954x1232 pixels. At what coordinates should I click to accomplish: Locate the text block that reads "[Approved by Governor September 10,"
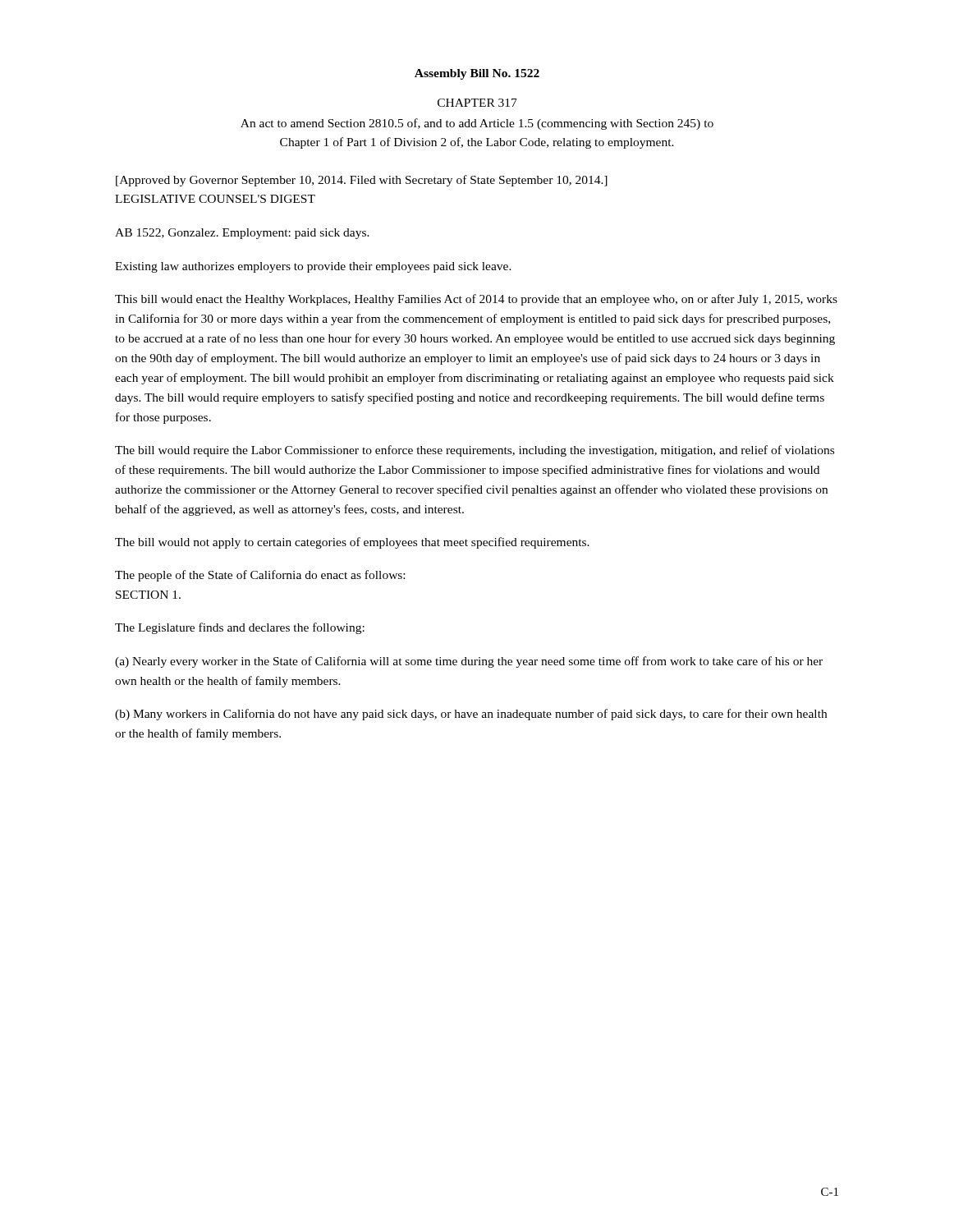(x=361, y=189)
